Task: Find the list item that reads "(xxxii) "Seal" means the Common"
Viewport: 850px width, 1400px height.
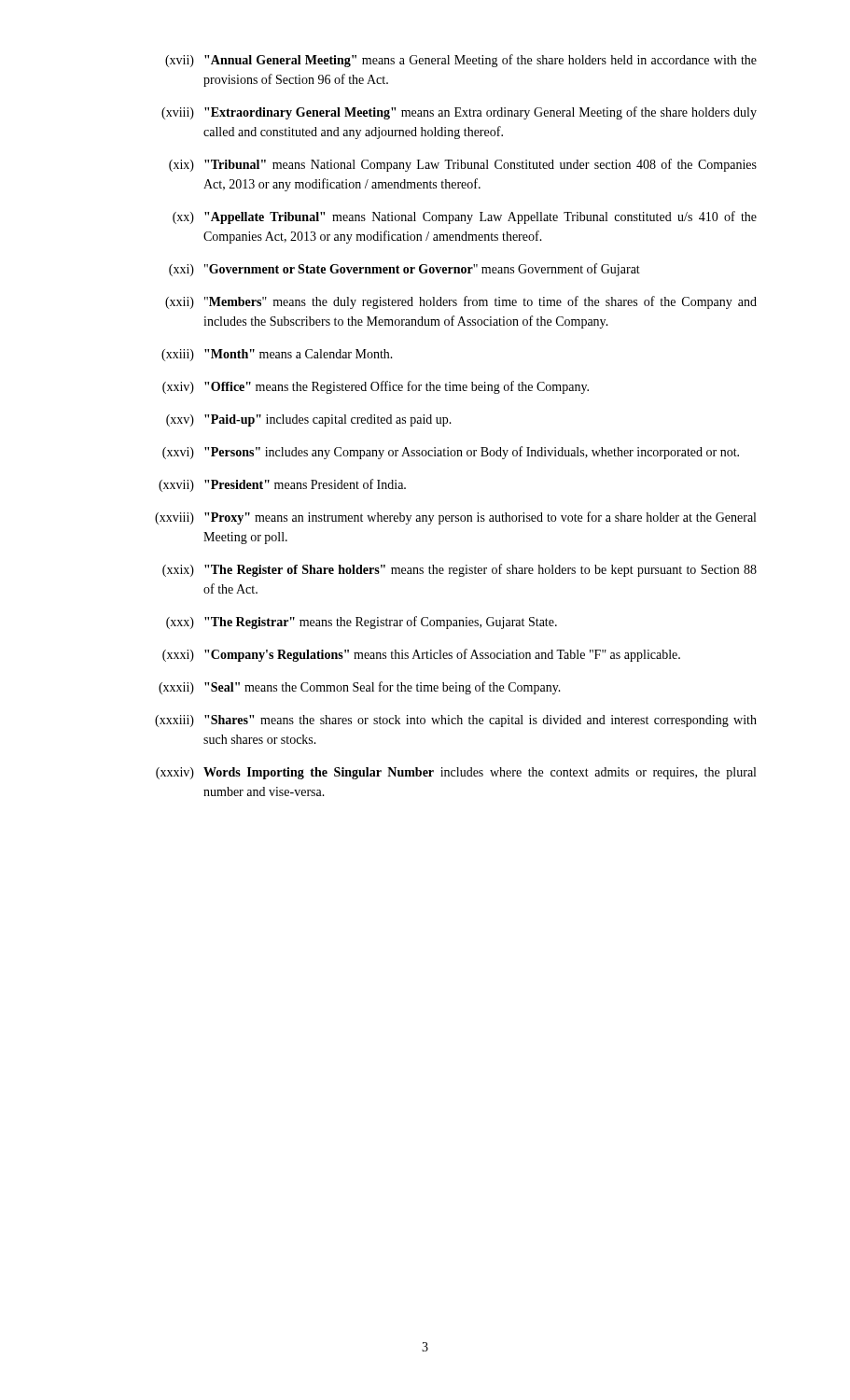Action: [444, 687]
